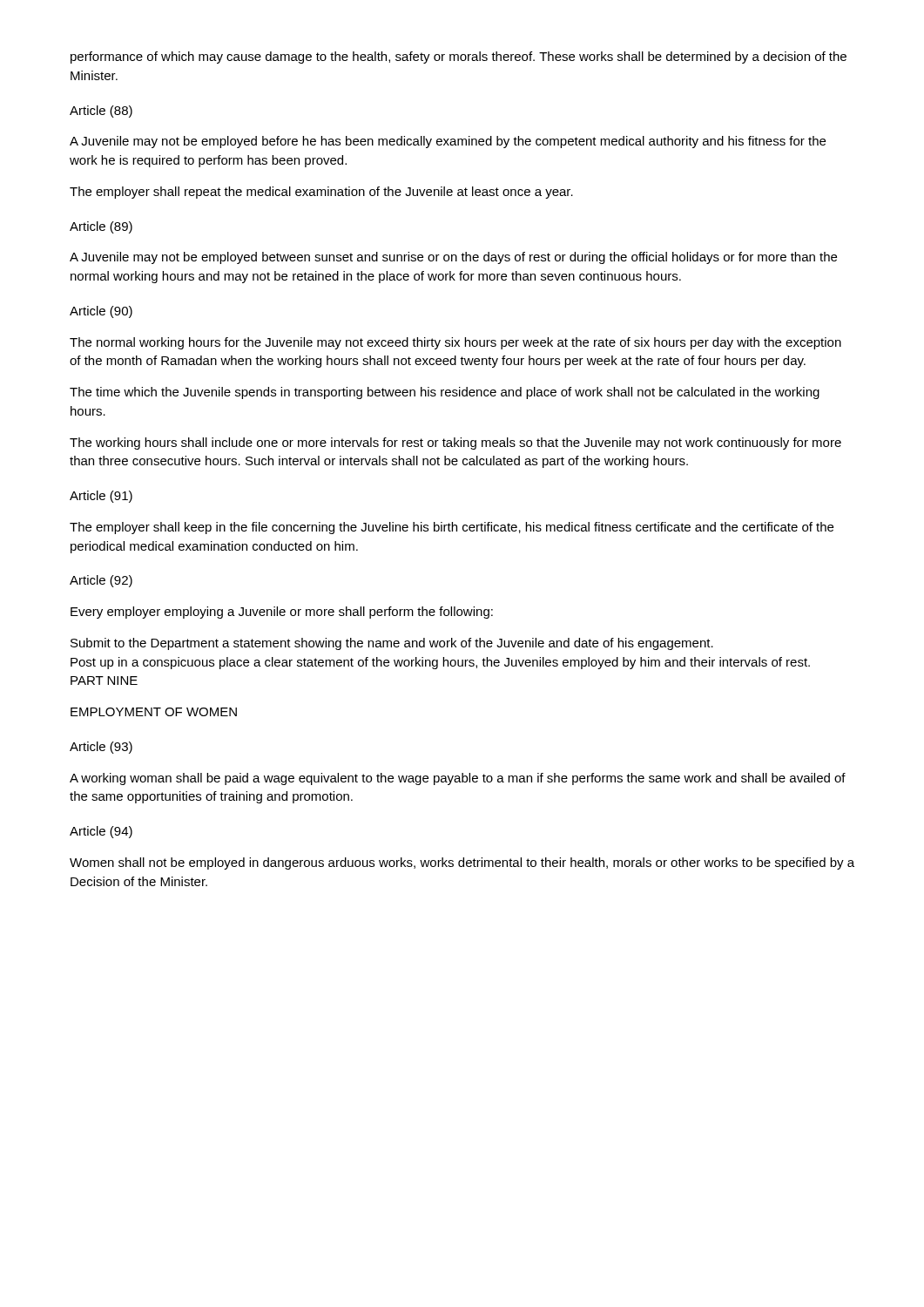924x1307 pixels.
Task: Find the text block containing "Women shall not be"
Action: (462, 872)
